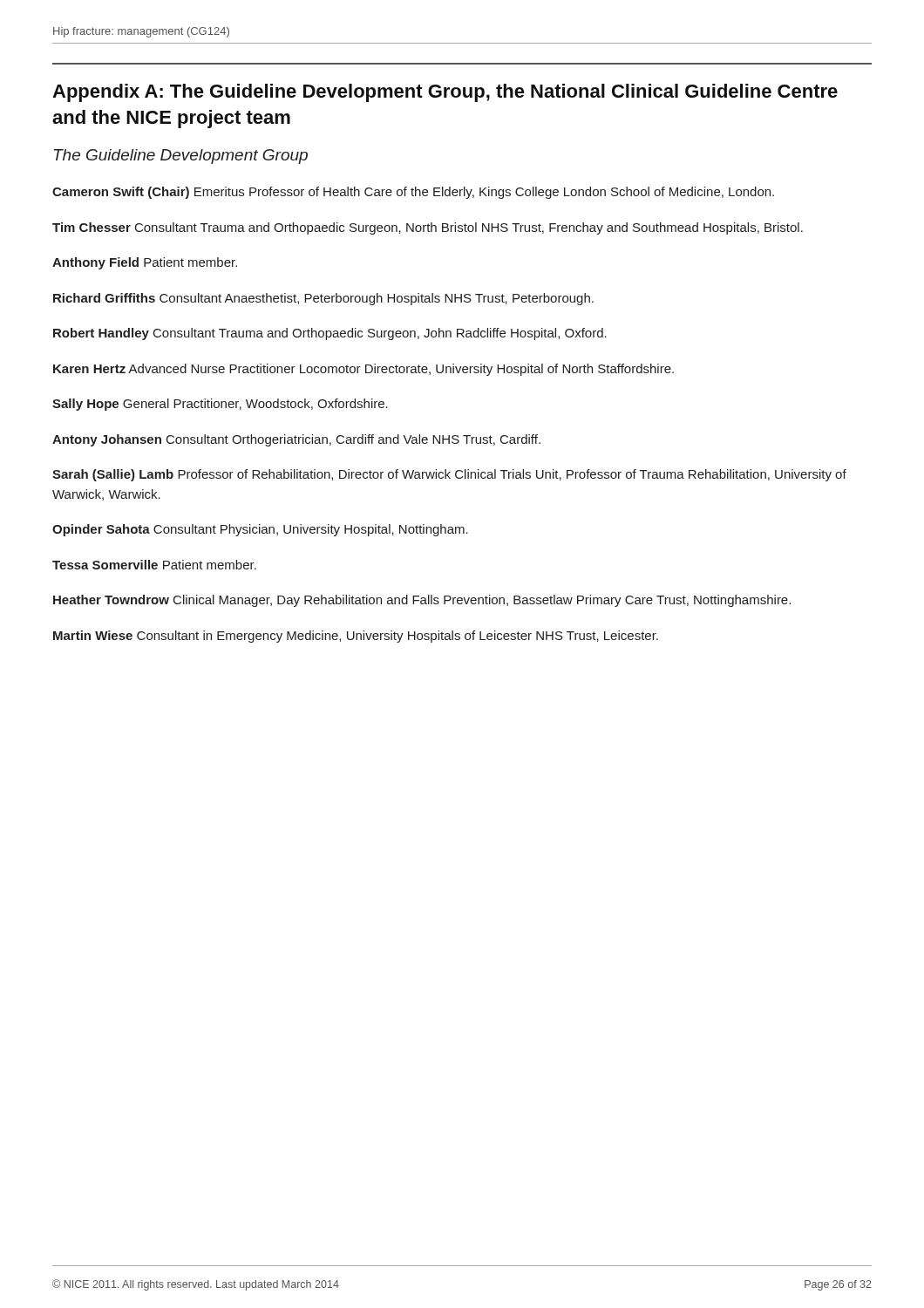The width and height of the screenshot is (924, 1308).
Task: Locate the text that says "Anthony Field Patient member."
Action: [x=145, y=262]
